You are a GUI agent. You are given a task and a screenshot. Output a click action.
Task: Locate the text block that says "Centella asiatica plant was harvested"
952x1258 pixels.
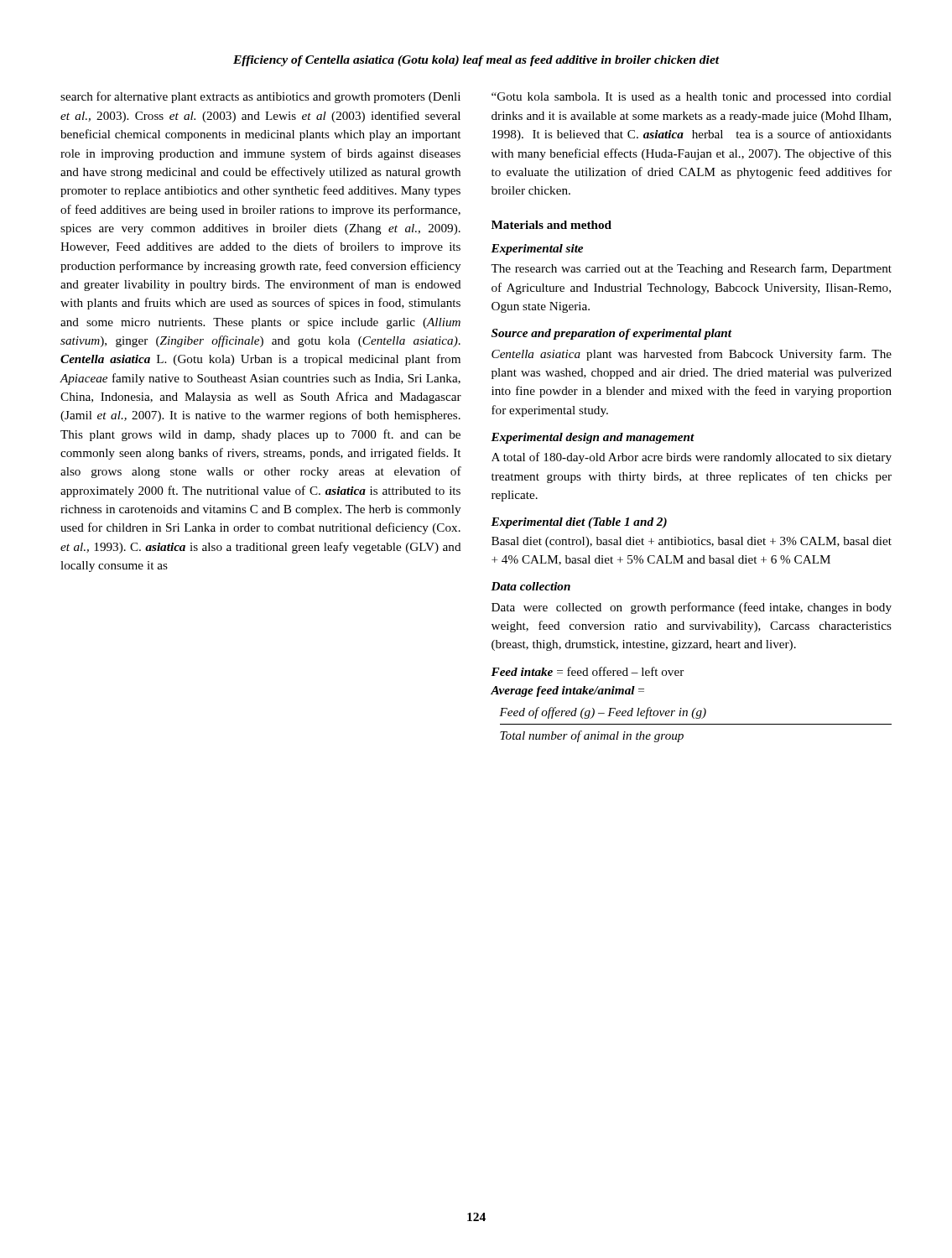691,382
